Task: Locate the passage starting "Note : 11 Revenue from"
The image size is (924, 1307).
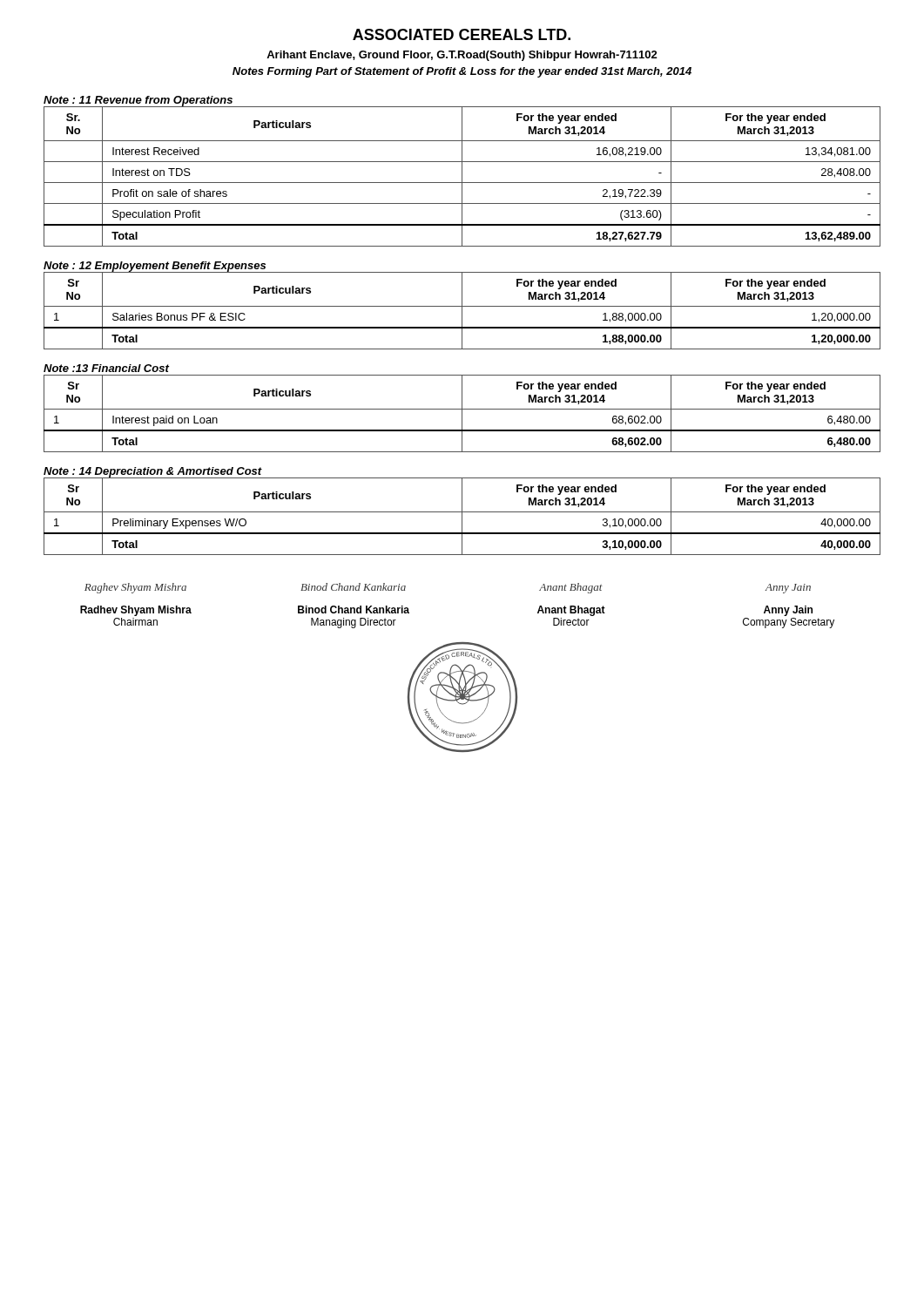Action: pos(462,100)
